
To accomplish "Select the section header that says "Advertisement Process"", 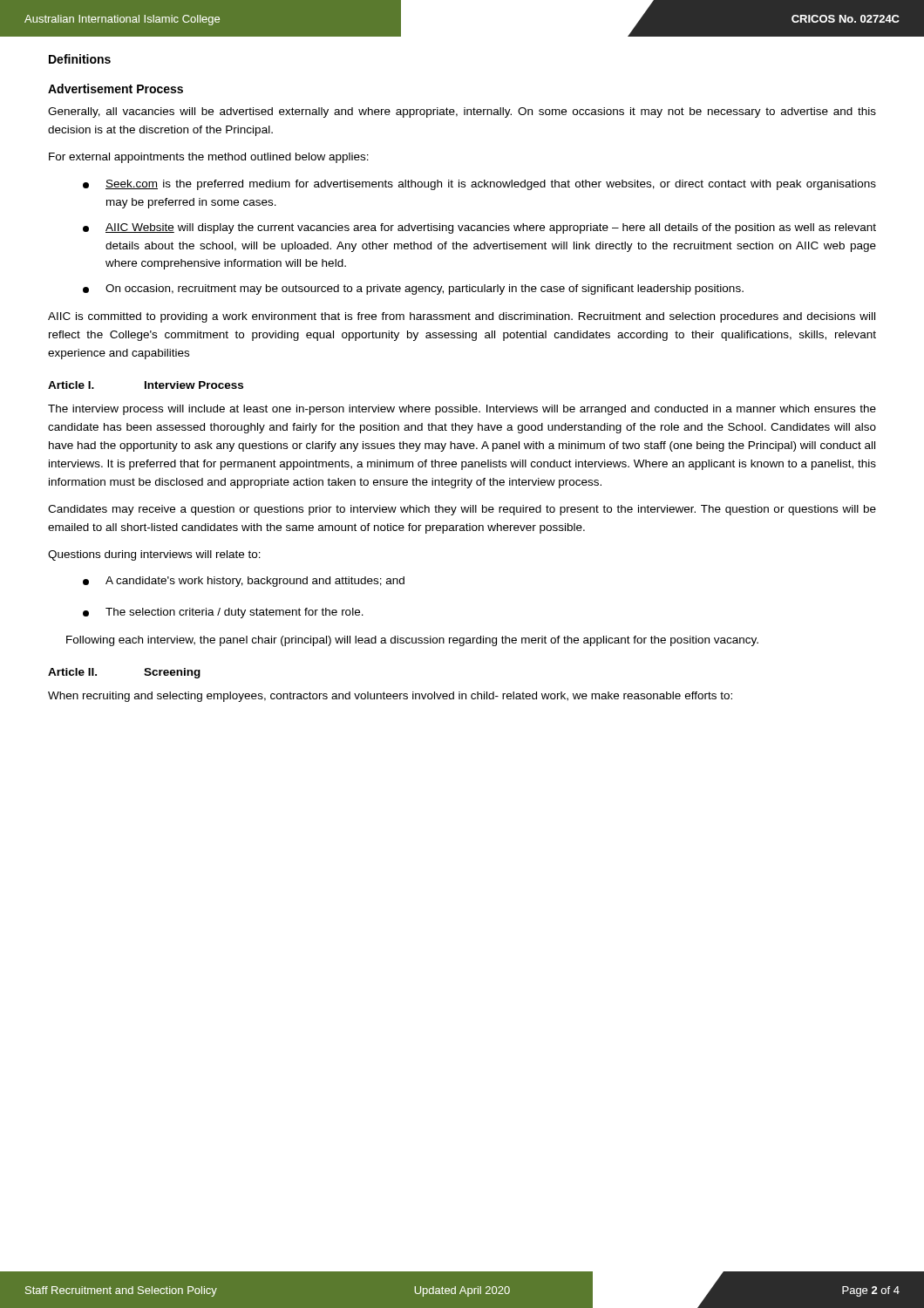I will 116,89.
